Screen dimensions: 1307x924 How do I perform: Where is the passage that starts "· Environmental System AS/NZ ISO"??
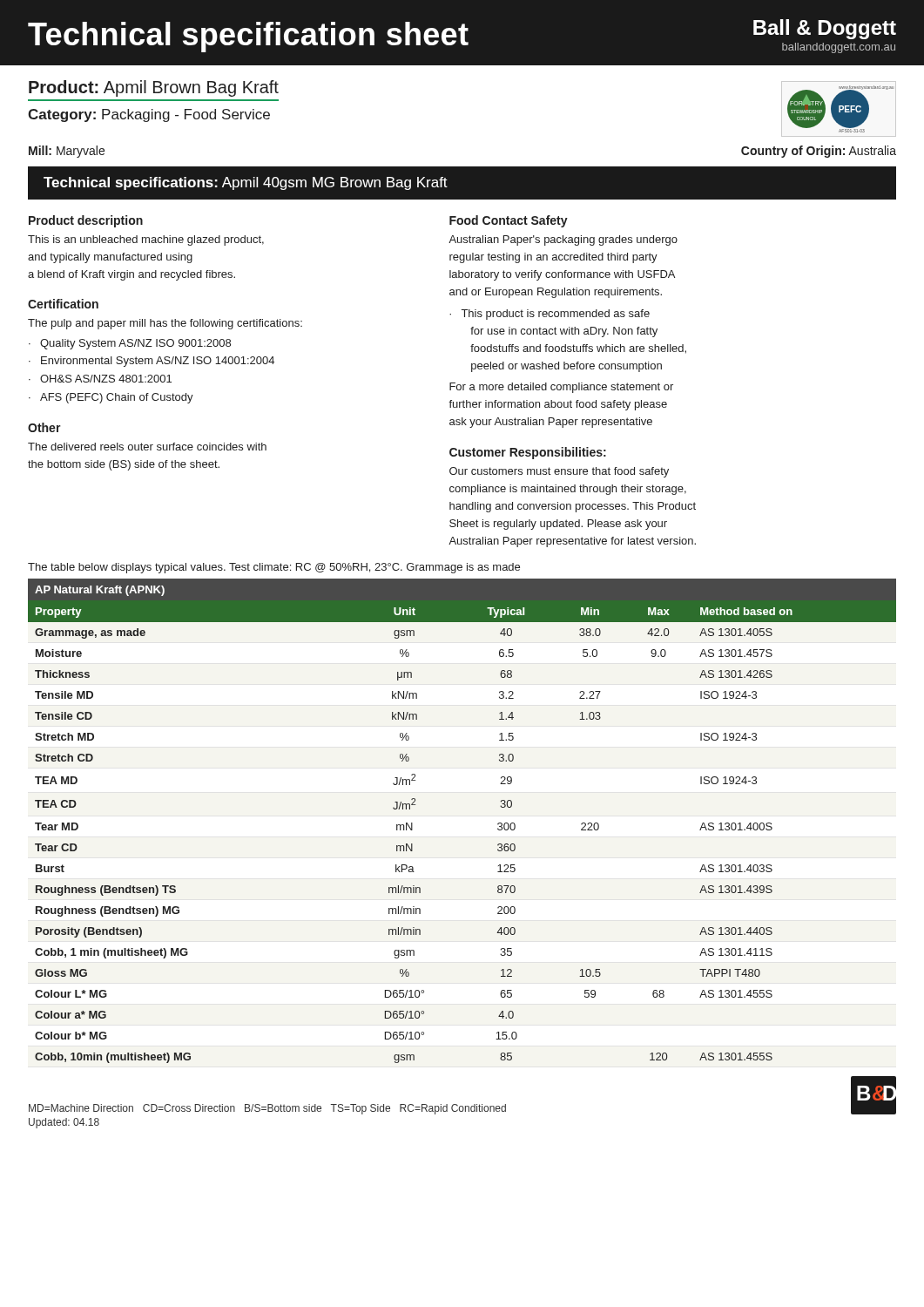[x=151, y=361]
